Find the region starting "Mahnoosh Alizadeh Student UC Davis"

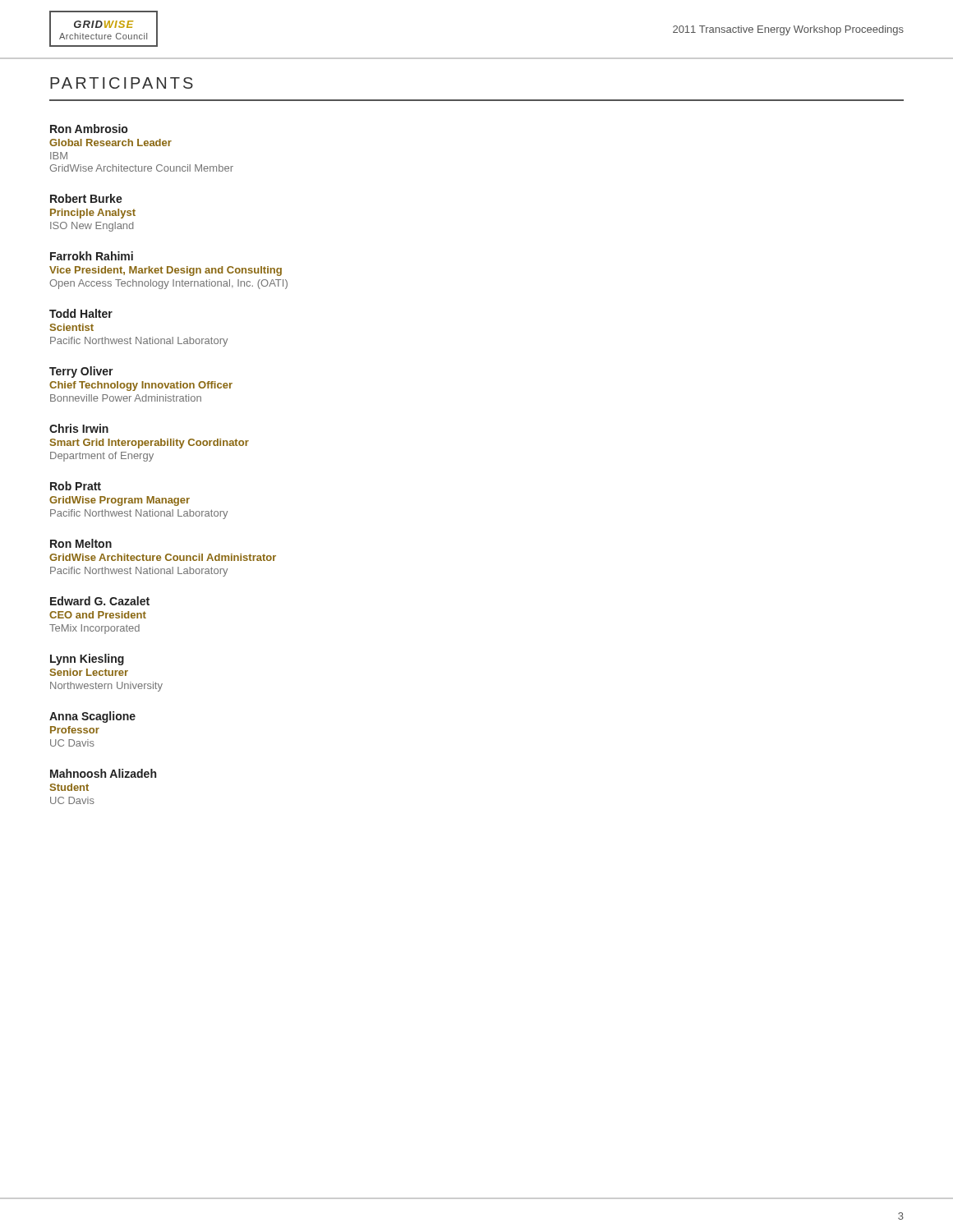click(x=103, y=773)
